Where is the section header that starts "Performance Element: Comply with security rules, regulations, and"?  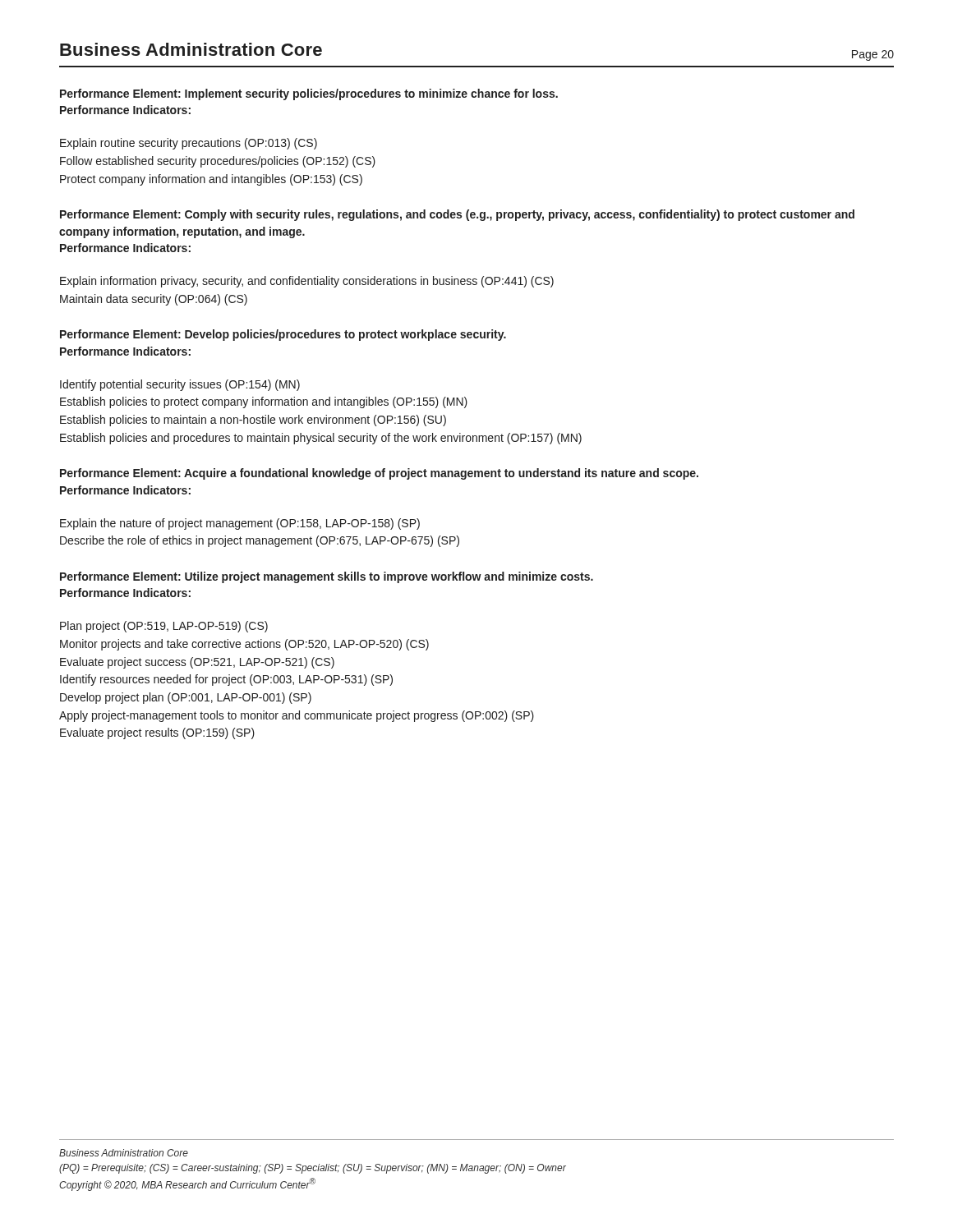point(476,231)
